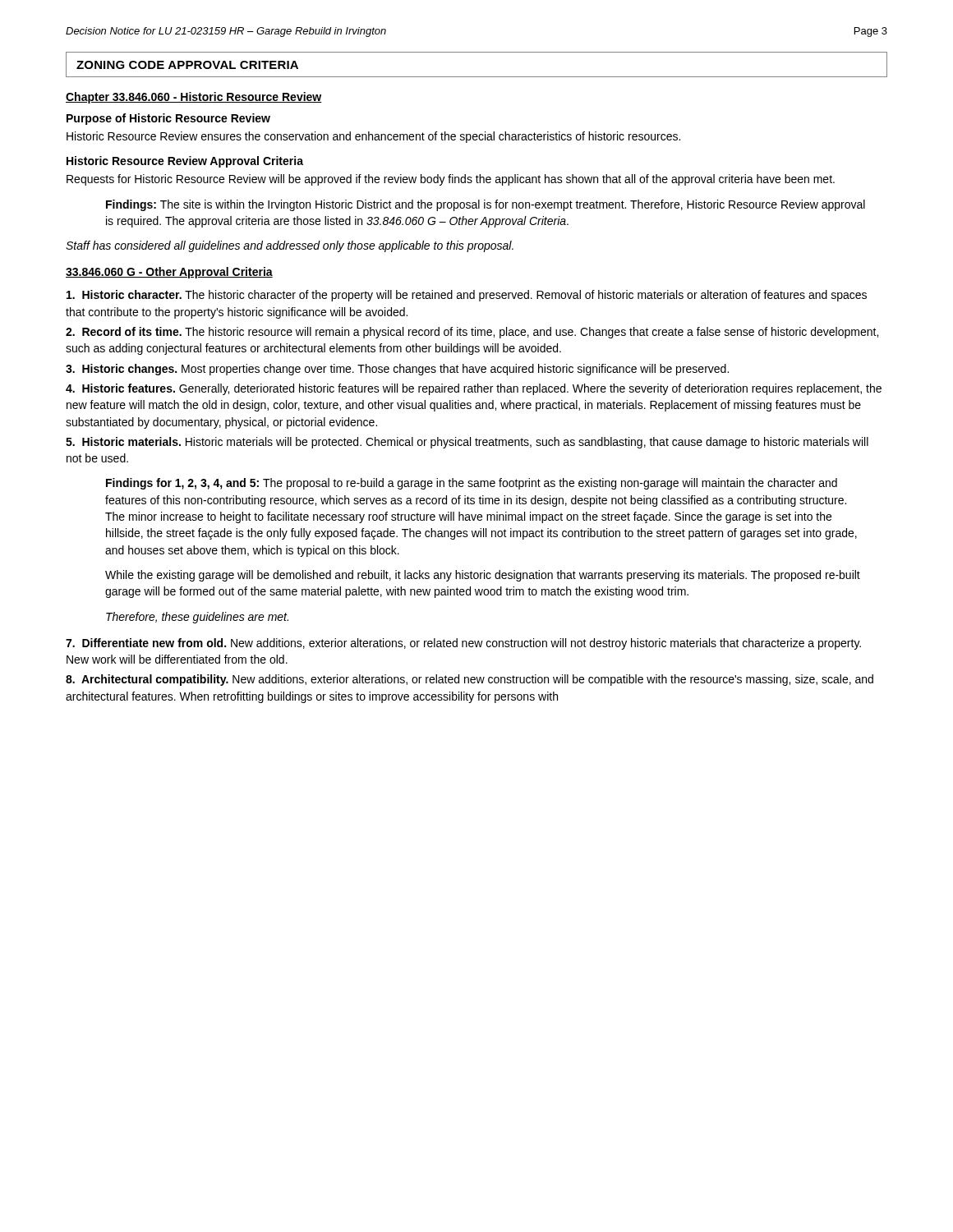Click on the text that says "Therefore, these guidelines are met."

point(198,616)
